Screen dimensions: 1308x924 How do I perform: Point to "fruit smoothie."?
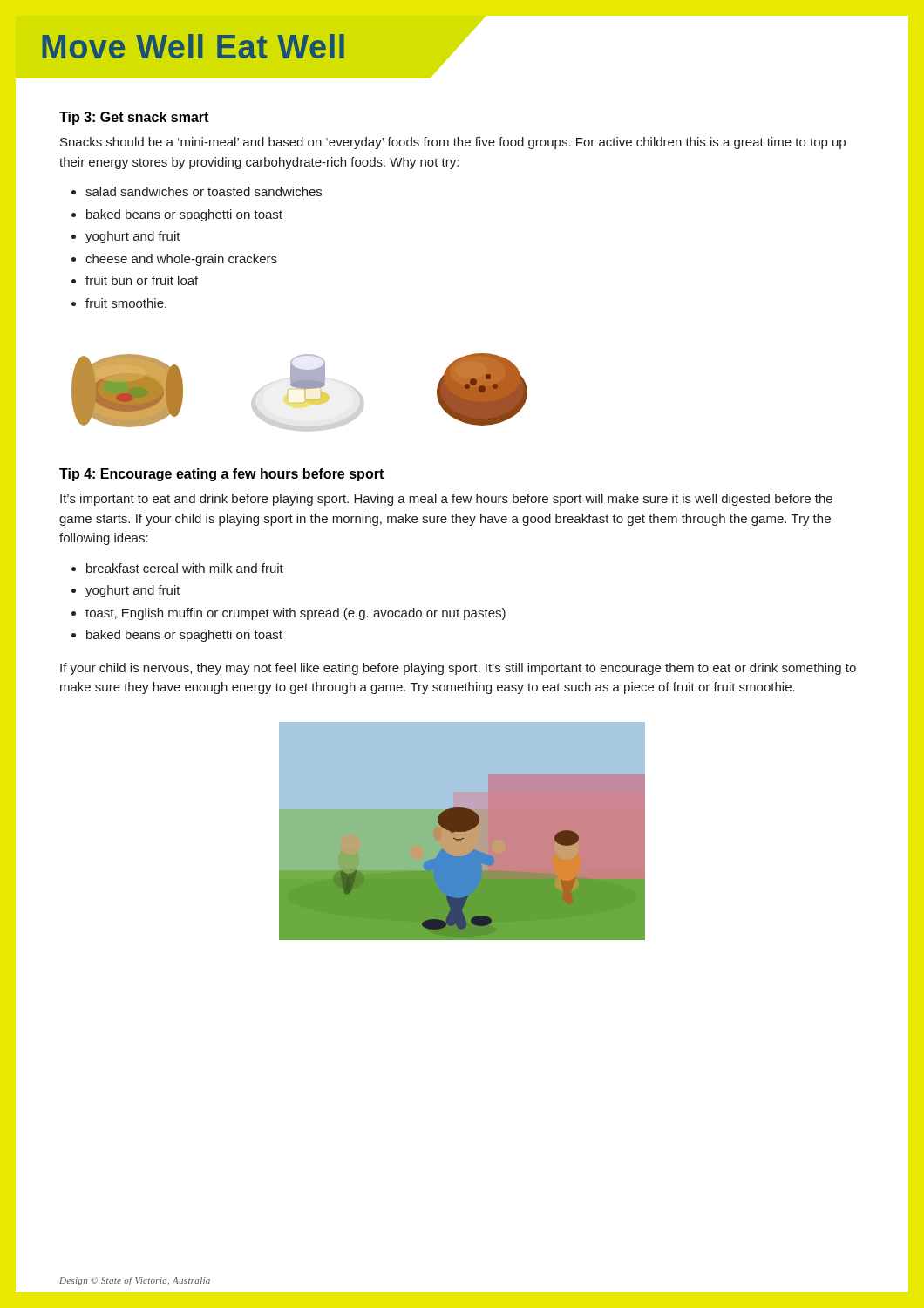click(126, 303)
